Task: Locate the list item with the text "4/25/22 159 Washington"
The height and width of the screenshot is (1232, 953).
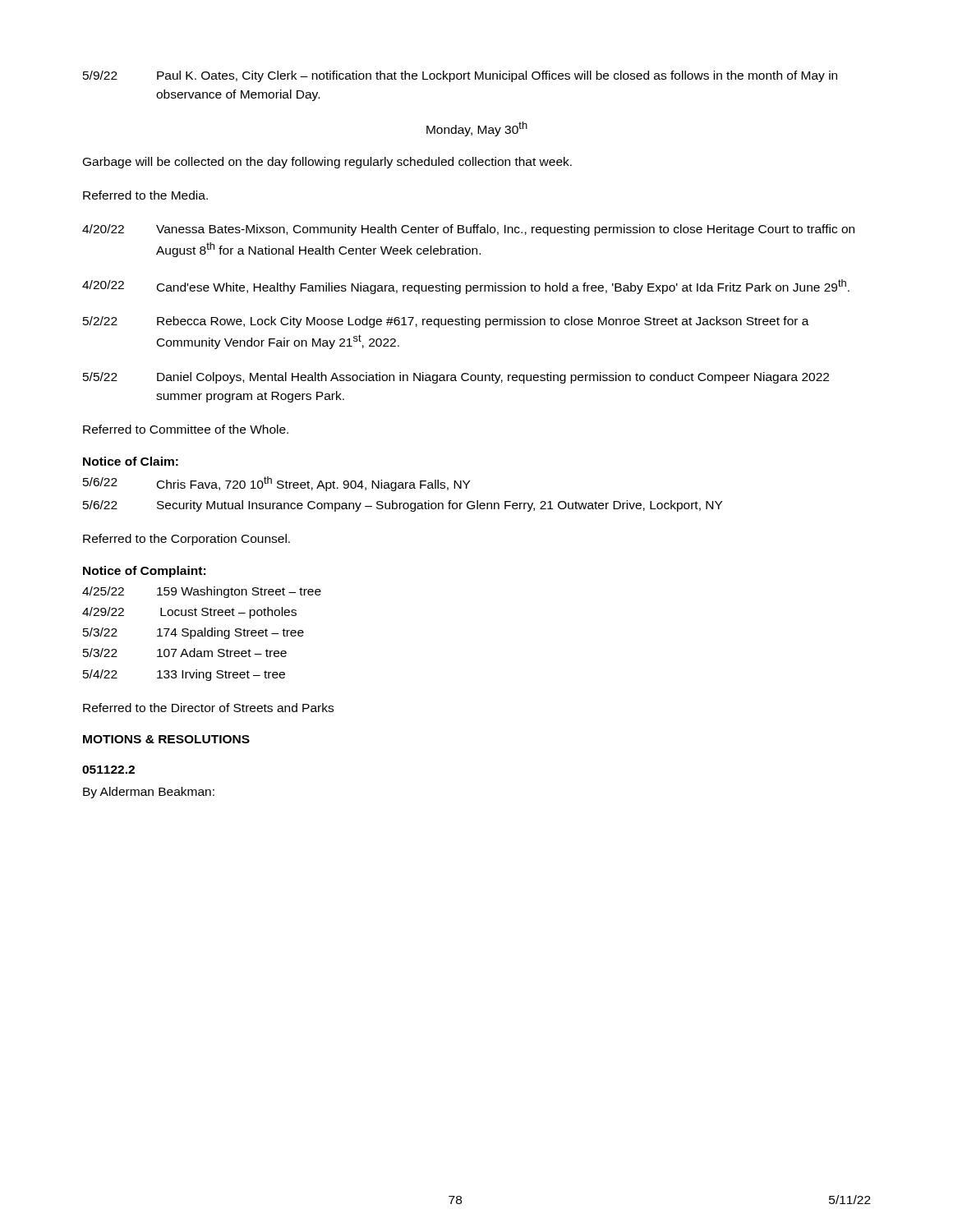Action: pyautogui.click(x=202, y=591)
